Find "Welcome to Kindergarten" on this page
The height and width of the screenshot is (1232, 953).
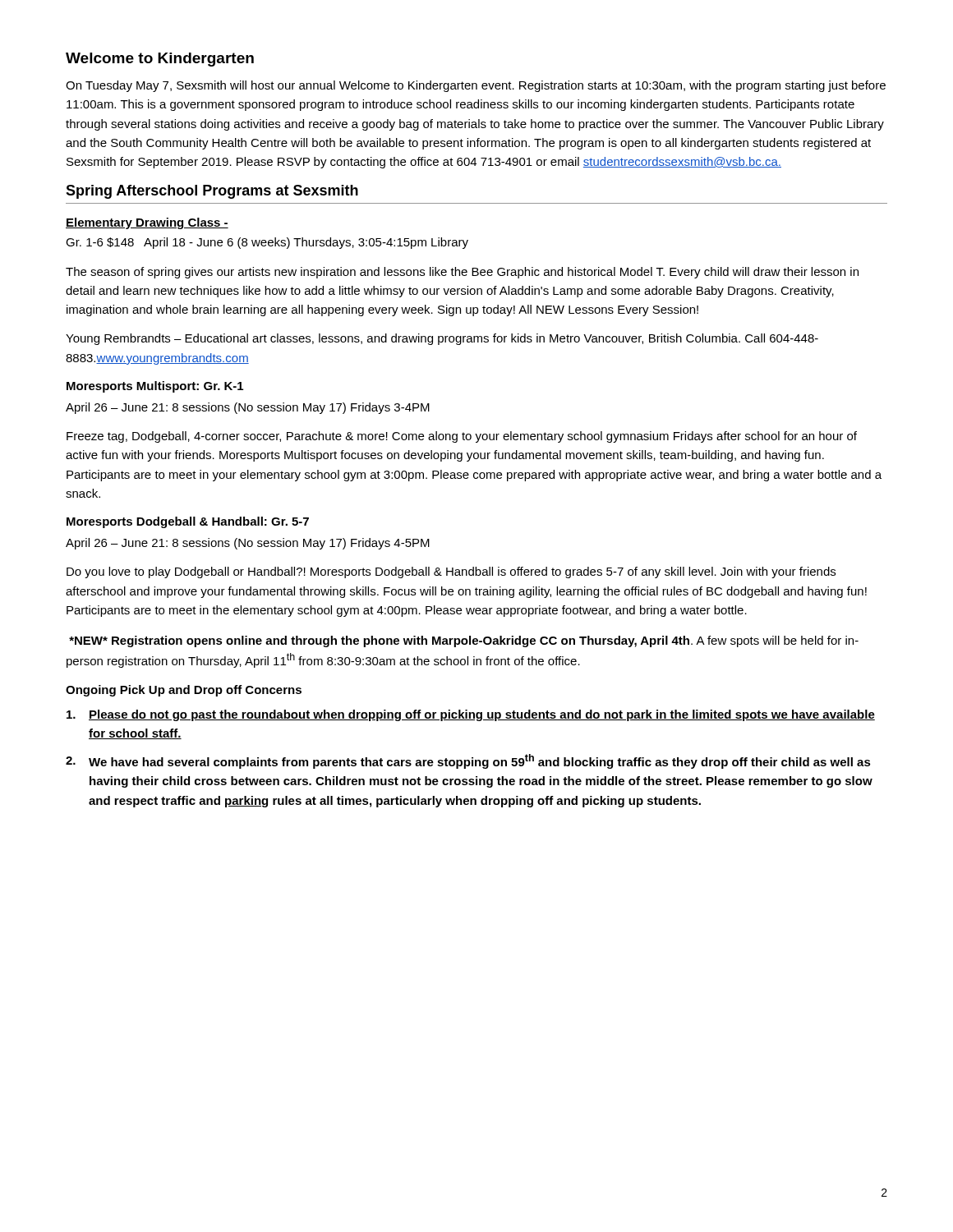point(160,58)
